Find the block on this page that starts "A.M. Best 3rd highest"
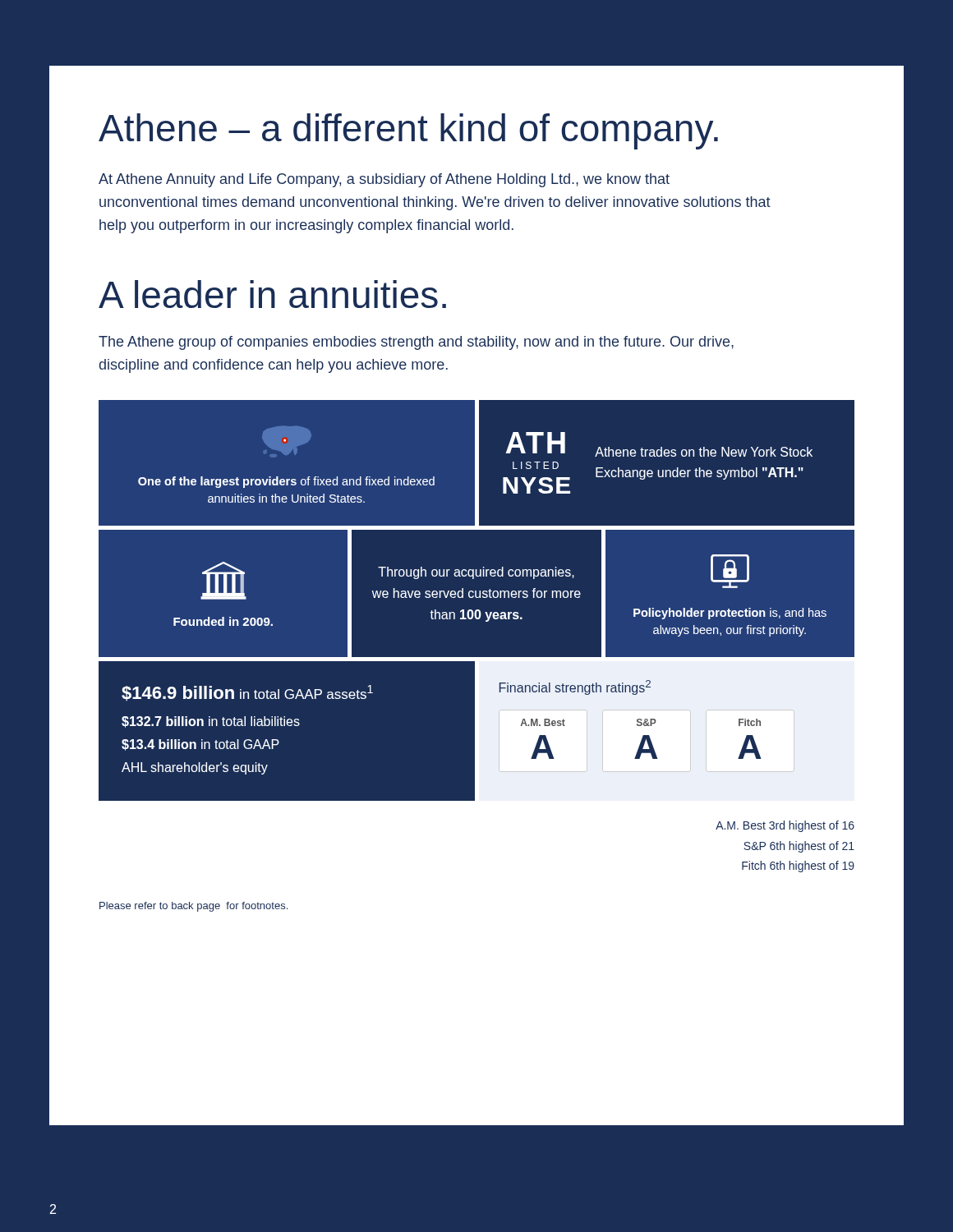Image resolution: width=953 pixels, height=1232 pixels. [785, 846]
